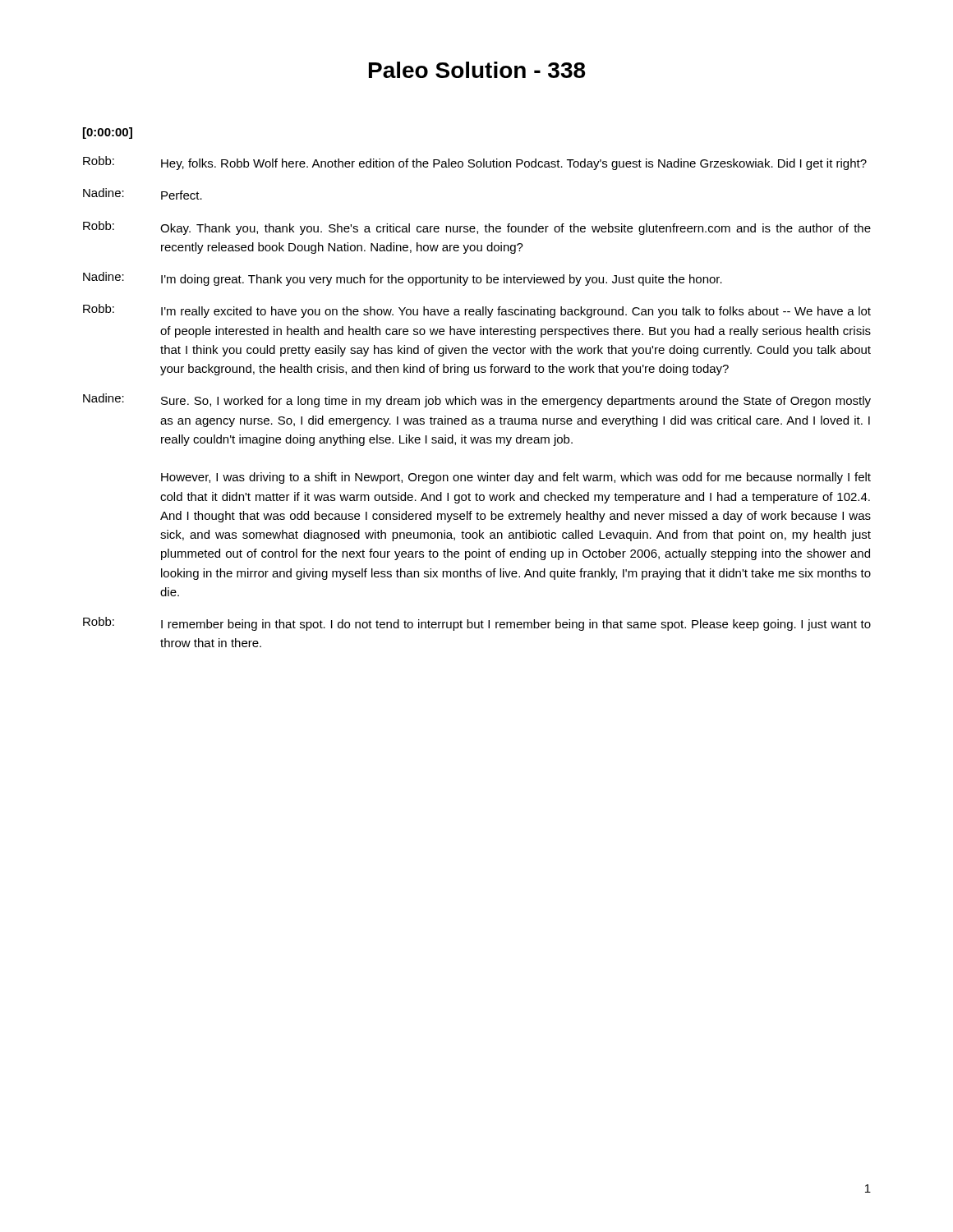Navigate to the passage starting "Nadine: Sure. So, I worked for a"
Screen dimensions: 1232x953
(x=476, y=496)
